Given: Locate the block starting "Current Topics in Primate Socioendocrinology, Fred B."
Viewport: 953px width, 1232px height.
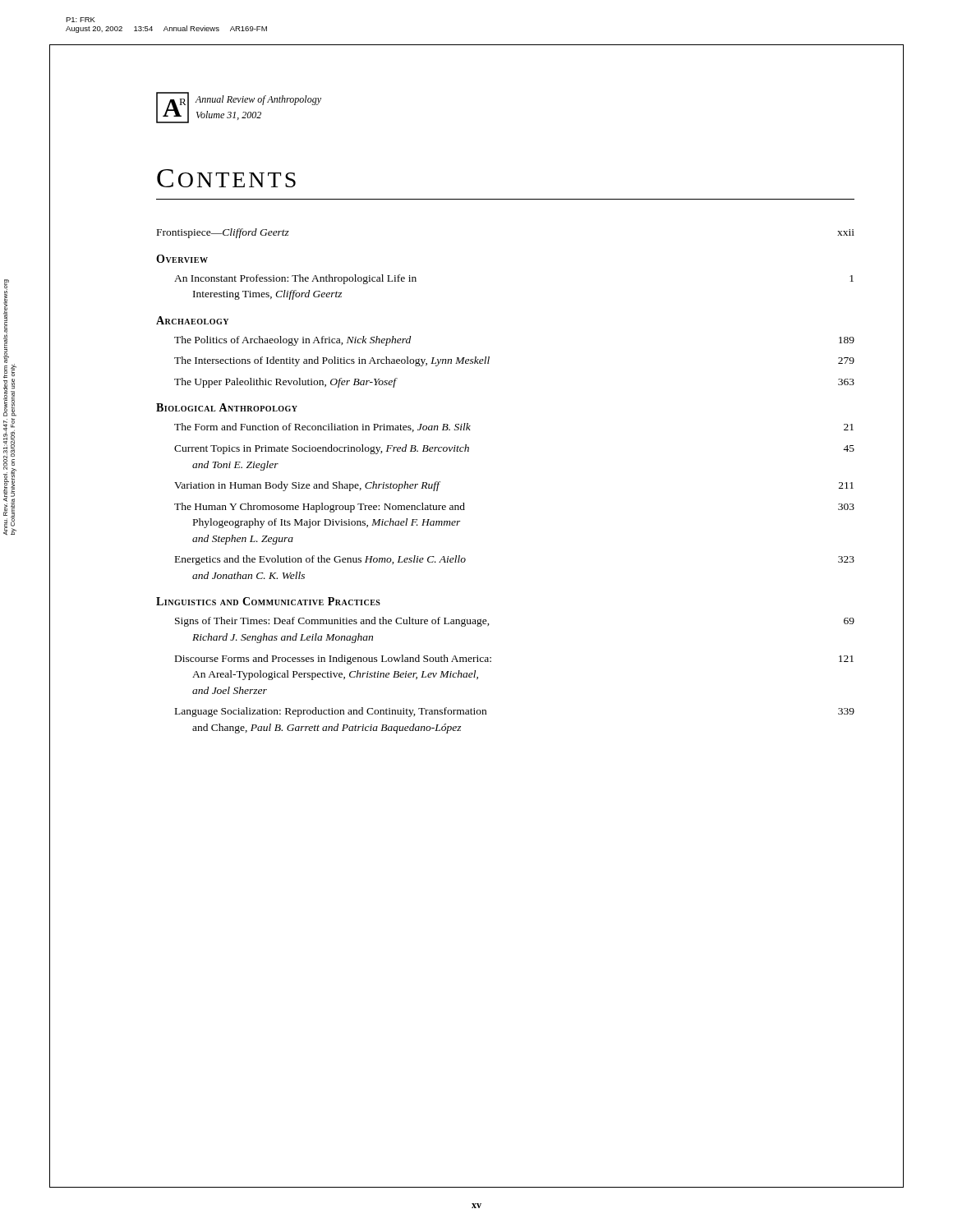Looking at the screenshot, I should (x=319, y=449).
